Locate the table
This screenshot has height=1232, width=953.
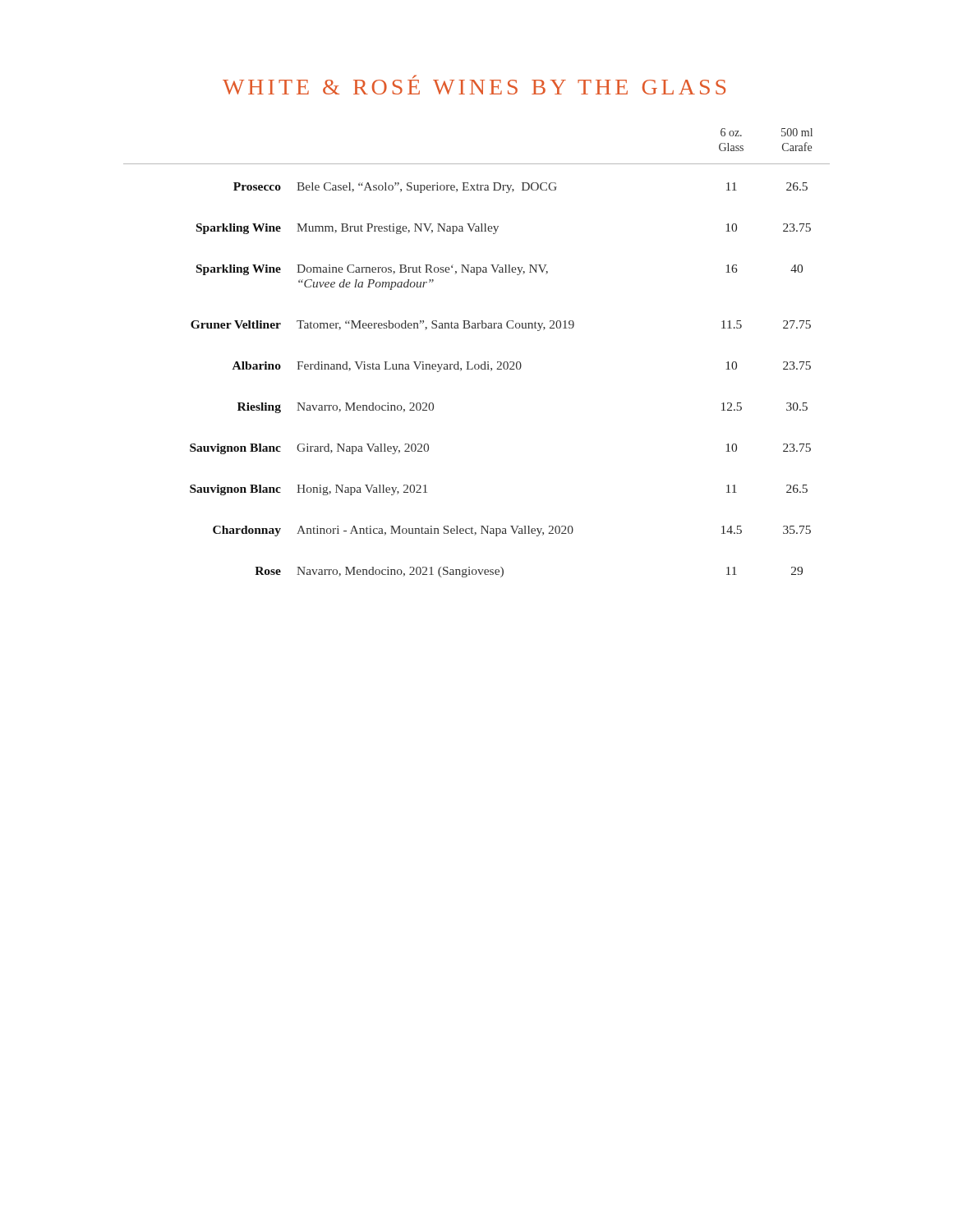[x=476, y=358]
